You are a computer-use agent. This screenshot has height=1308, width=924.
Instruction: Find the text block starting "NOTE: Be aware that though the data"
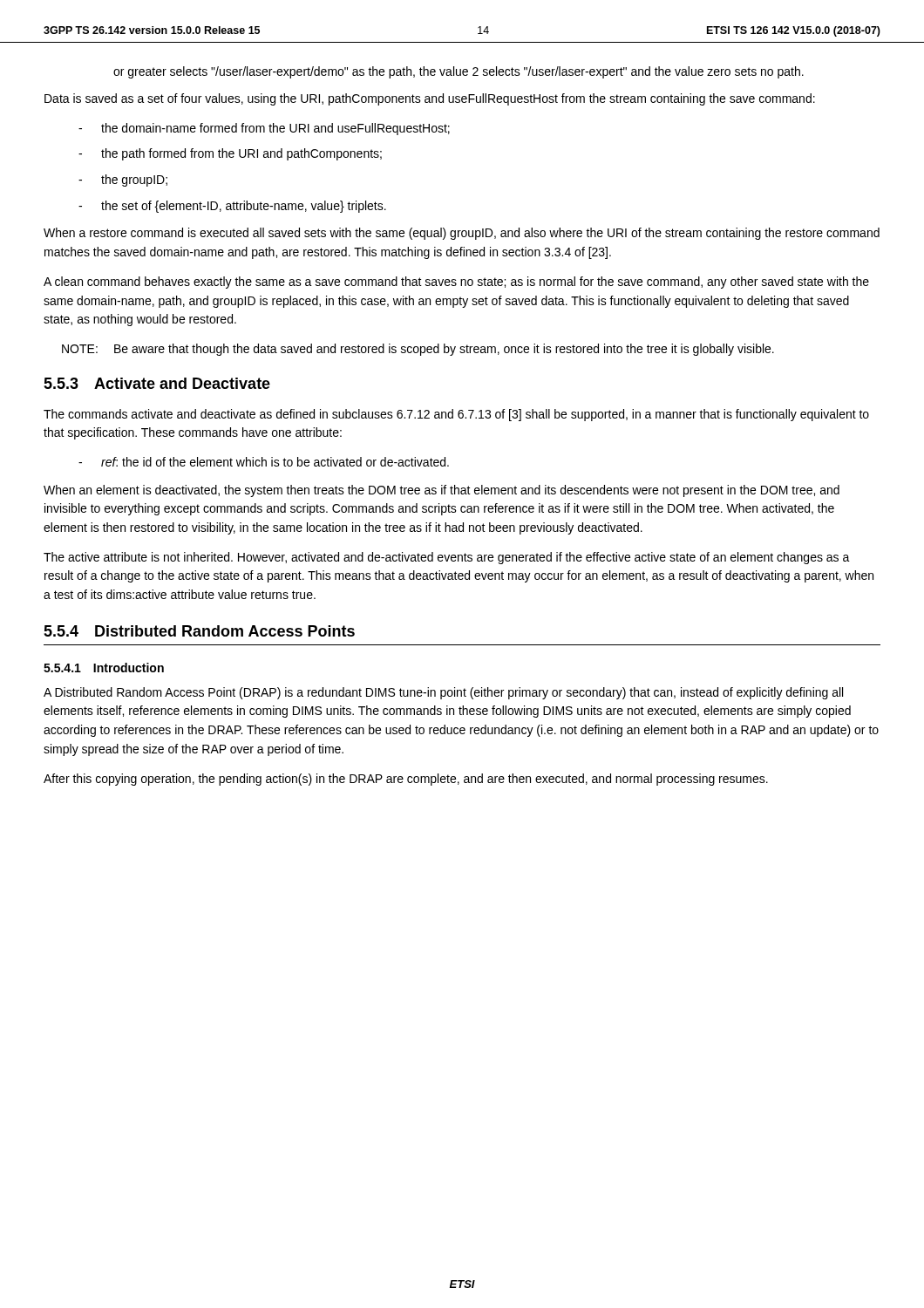[471, 349]
